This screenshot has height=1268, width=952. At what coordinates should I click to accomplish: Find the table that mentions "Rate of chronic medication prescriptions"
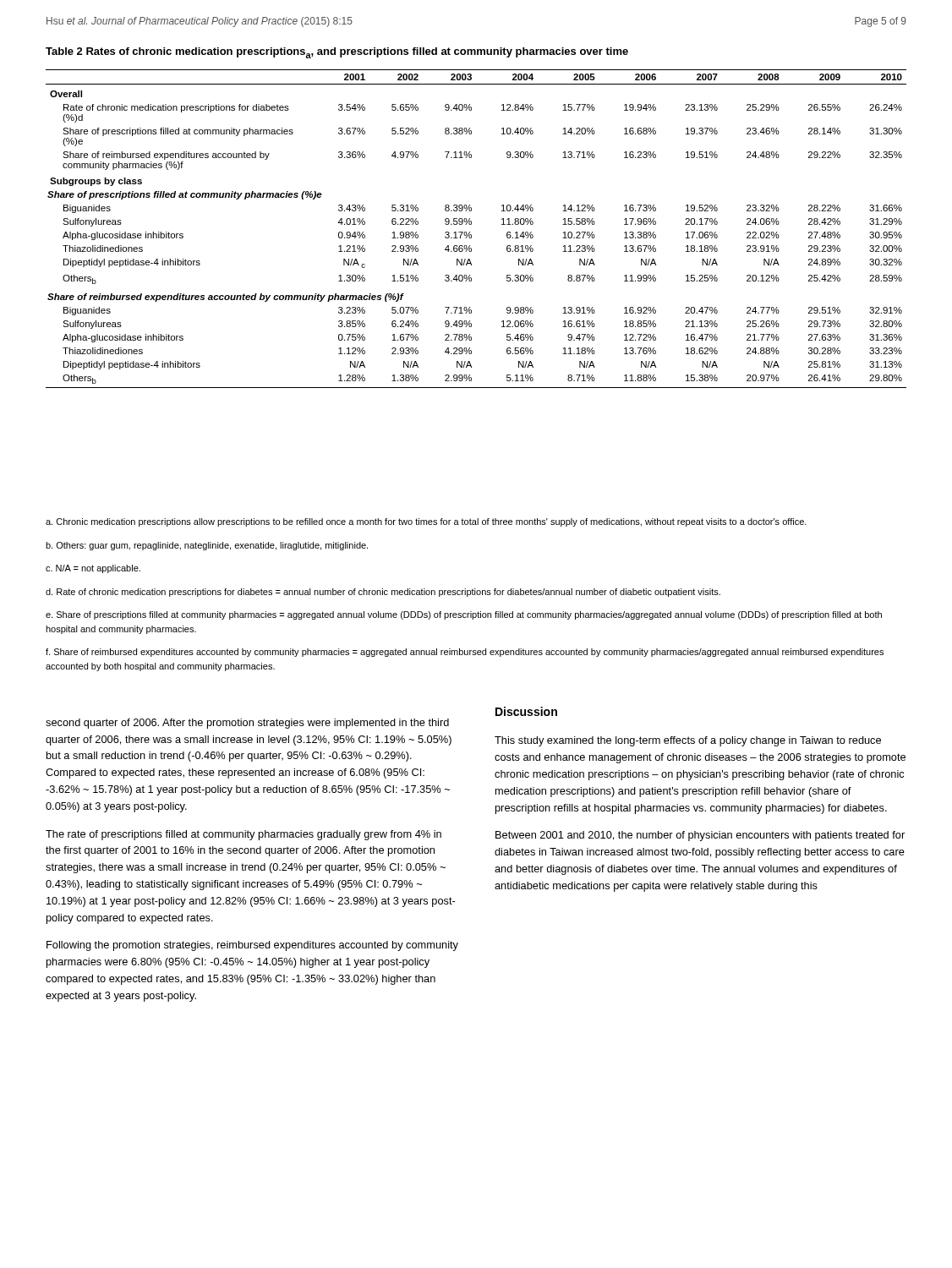click(476, 229)
